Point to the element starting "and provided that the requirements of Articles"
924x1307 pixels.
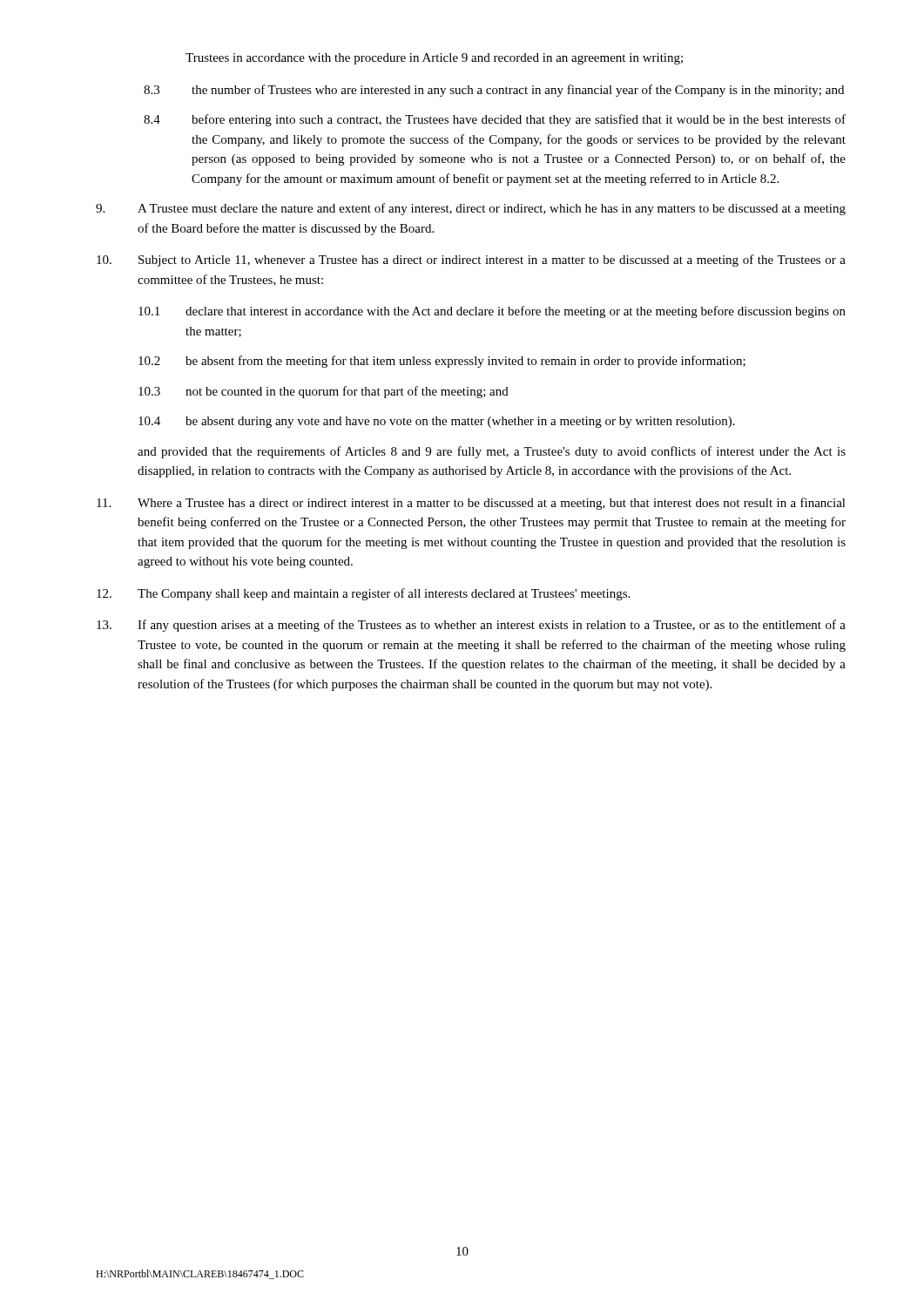492,461
